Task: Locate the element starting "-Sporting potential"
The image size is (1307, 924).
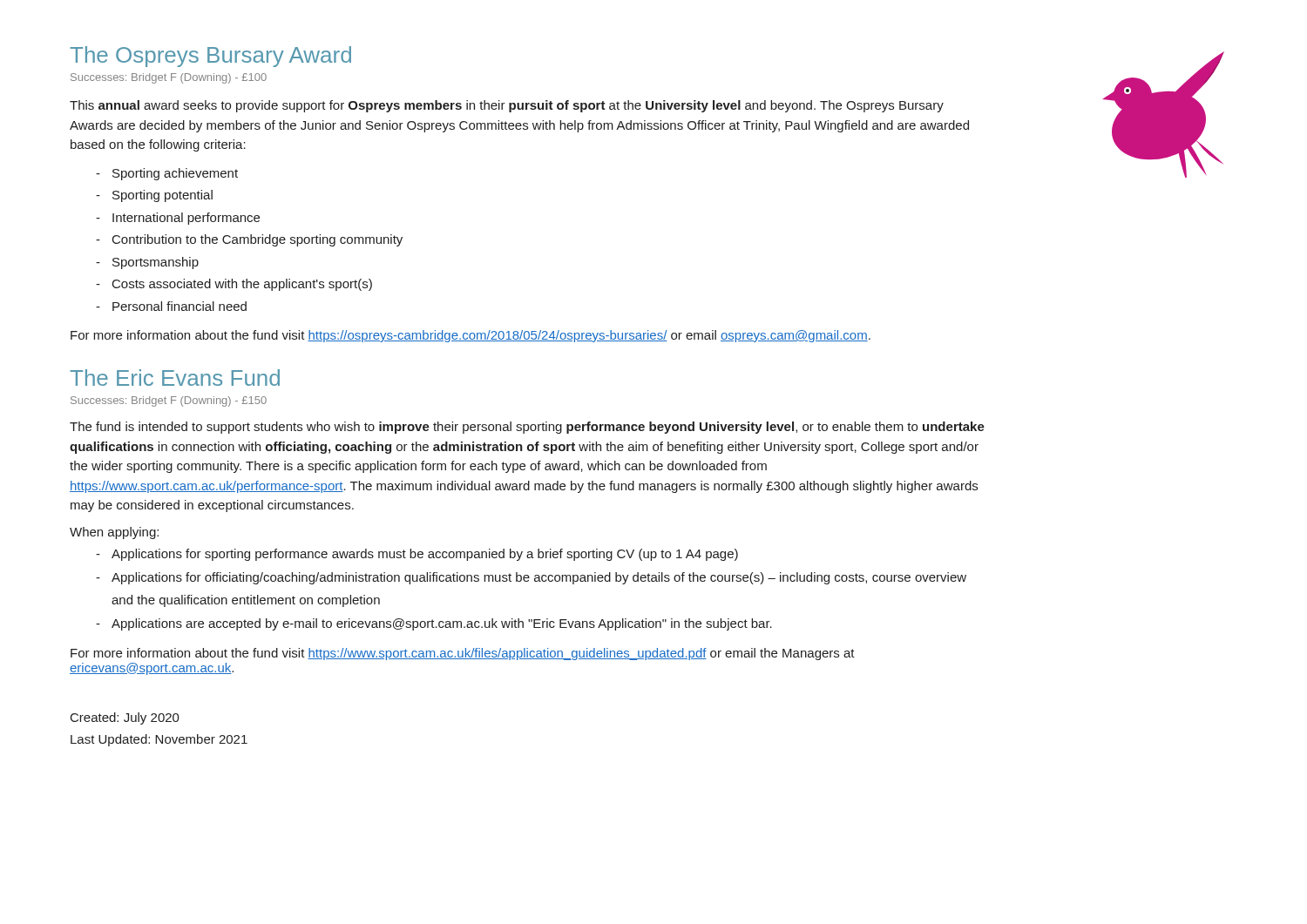Action: (155, 195)
